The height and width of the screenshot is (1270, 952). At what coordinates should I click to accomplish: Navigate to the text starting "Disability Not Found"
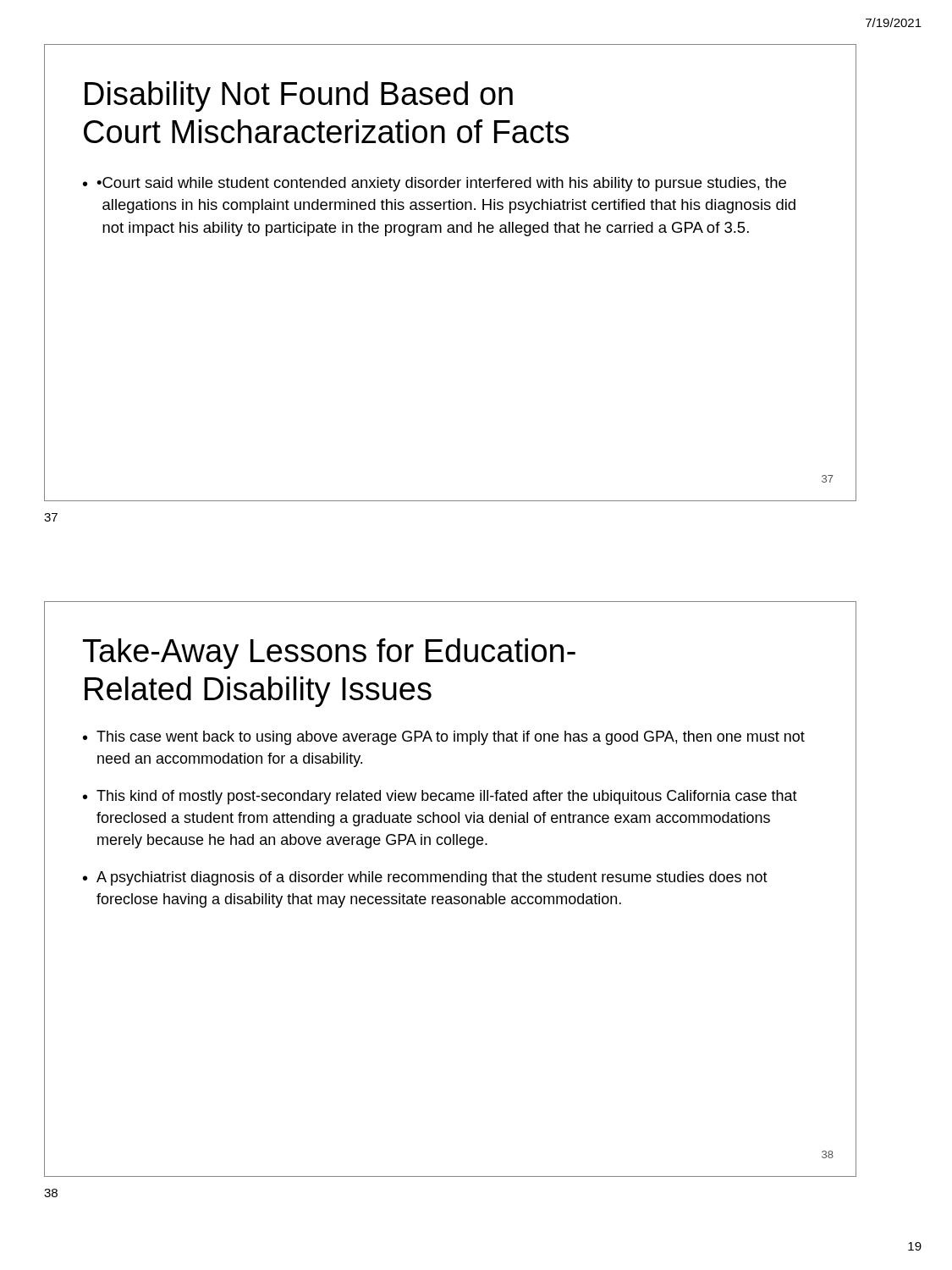coord(326,113)
